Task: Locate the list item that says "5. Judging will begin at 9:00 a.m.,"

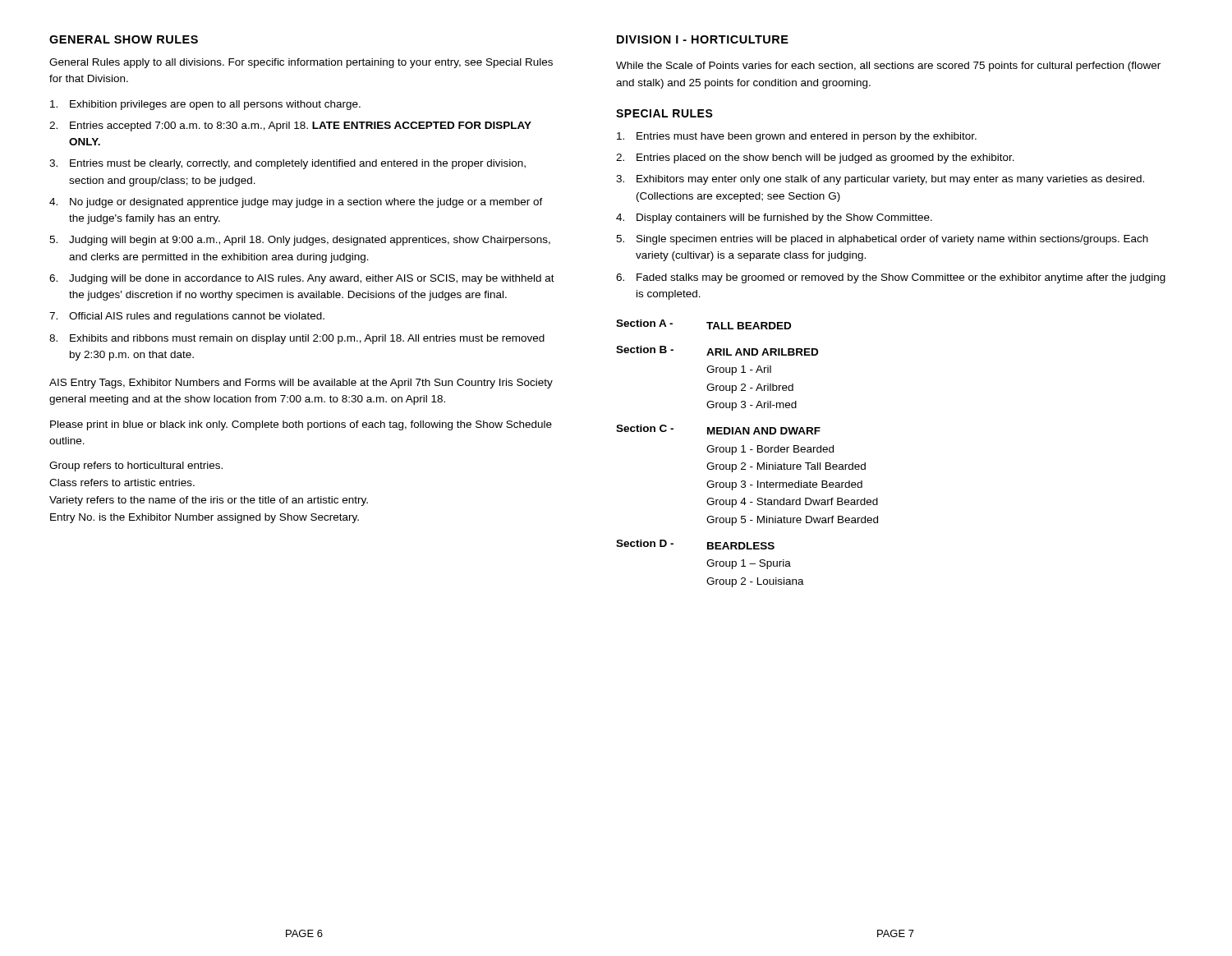Action: coord(304,248)
